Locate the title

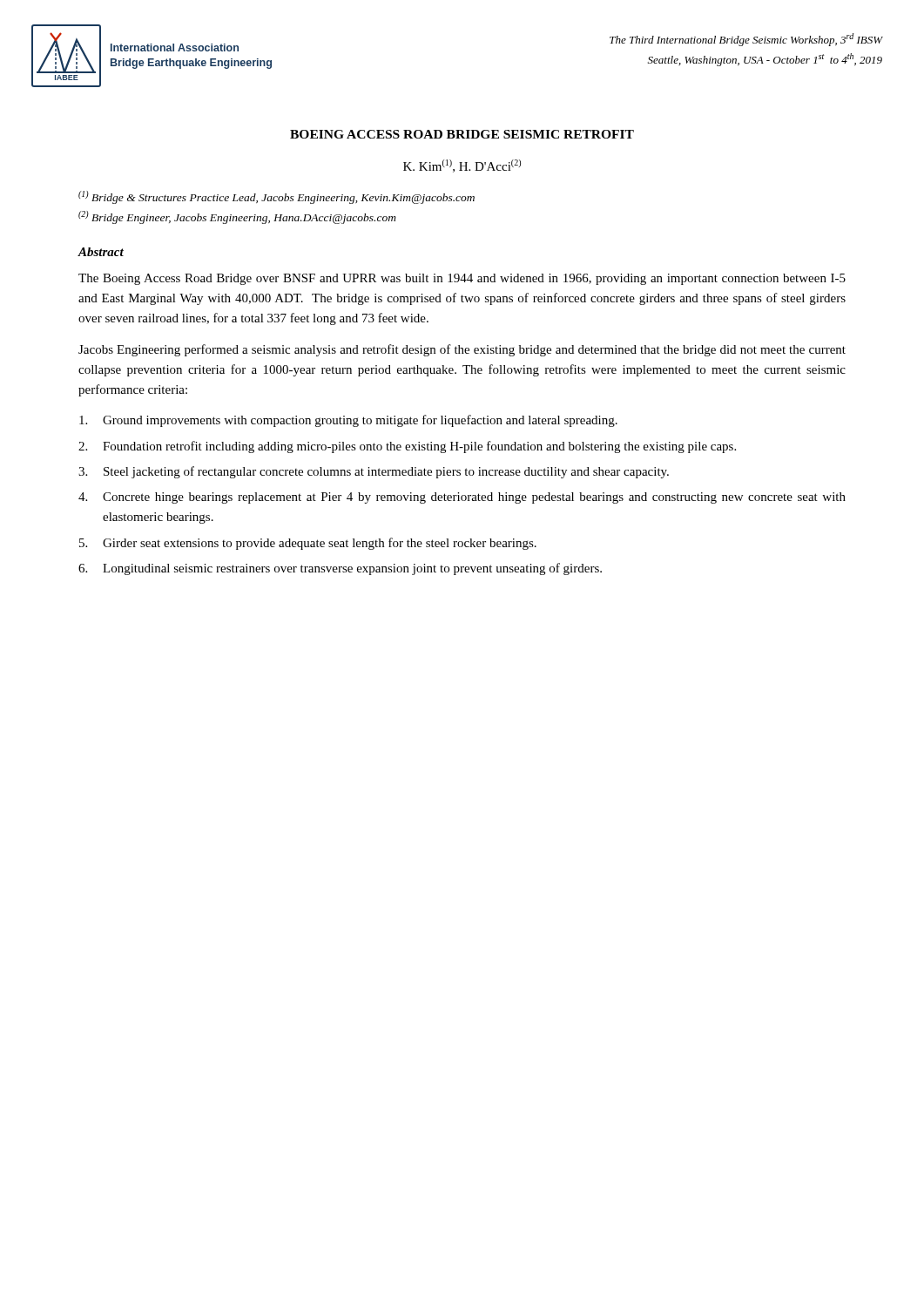(x=462, y=134)
